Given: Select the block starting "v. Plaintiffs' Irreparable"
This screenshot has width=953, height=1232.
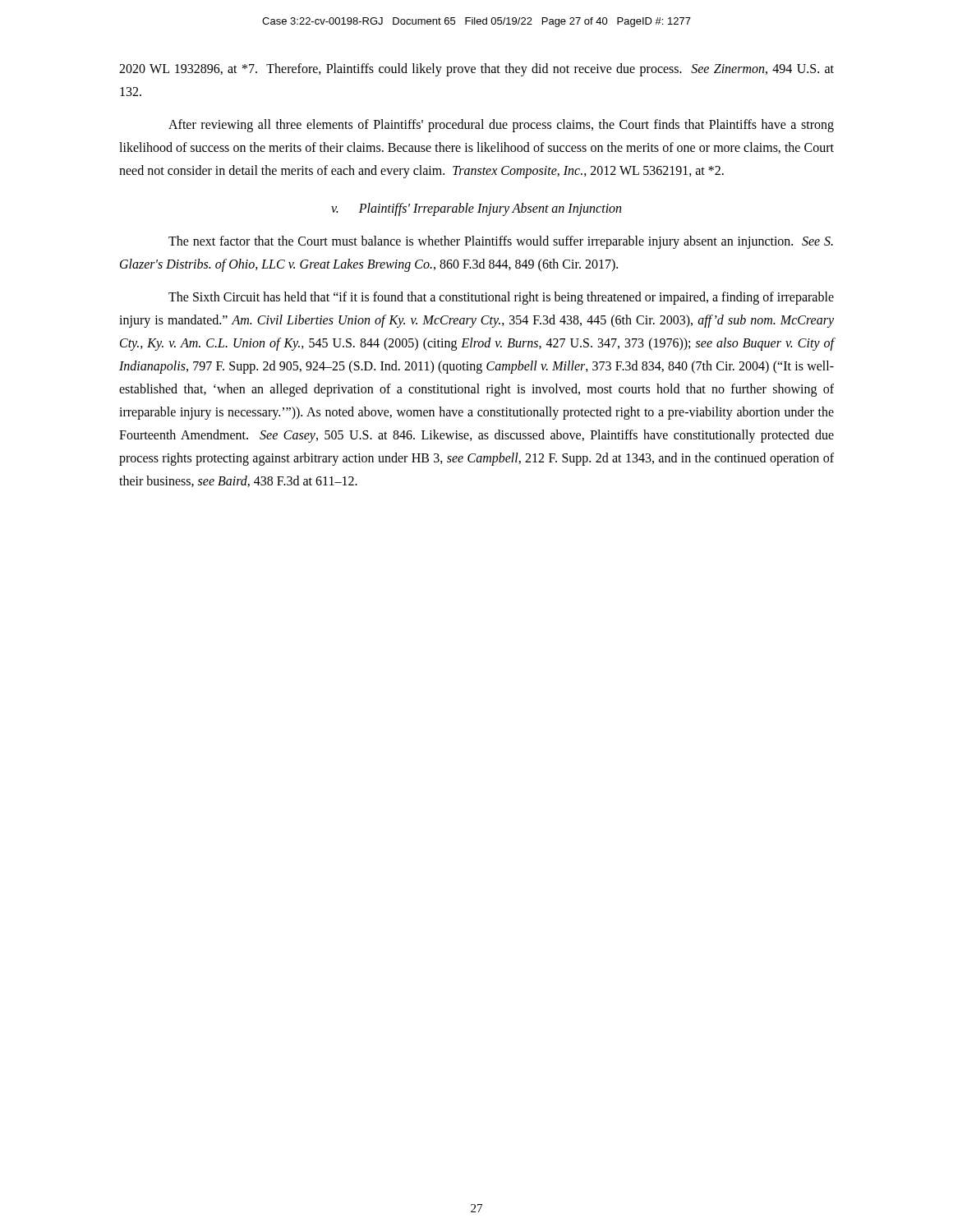Looking at the screenshot, I should 476,208.
